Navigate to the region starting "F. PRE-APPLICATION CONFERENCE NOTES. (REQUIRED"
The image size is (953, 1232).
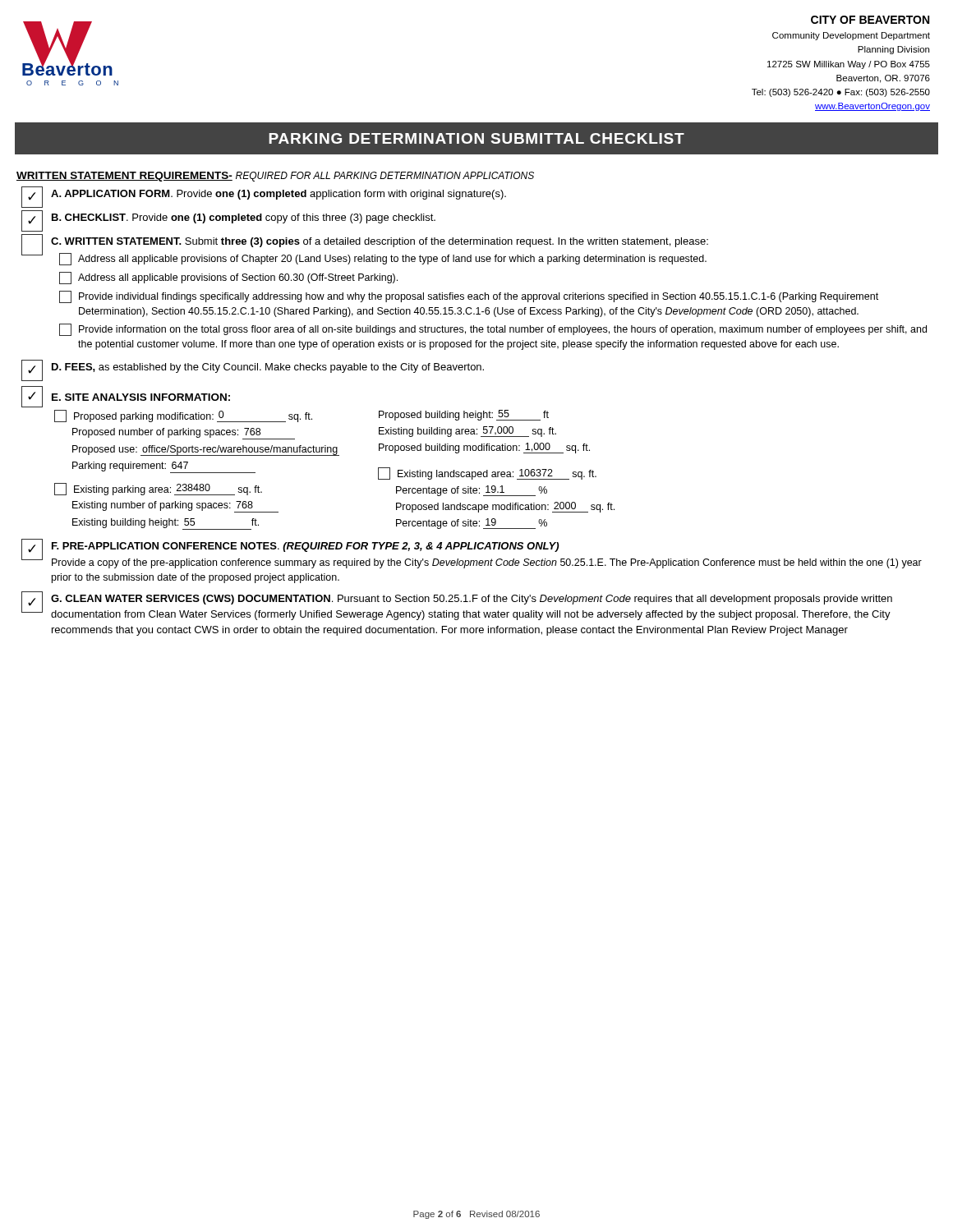point(490,562)
